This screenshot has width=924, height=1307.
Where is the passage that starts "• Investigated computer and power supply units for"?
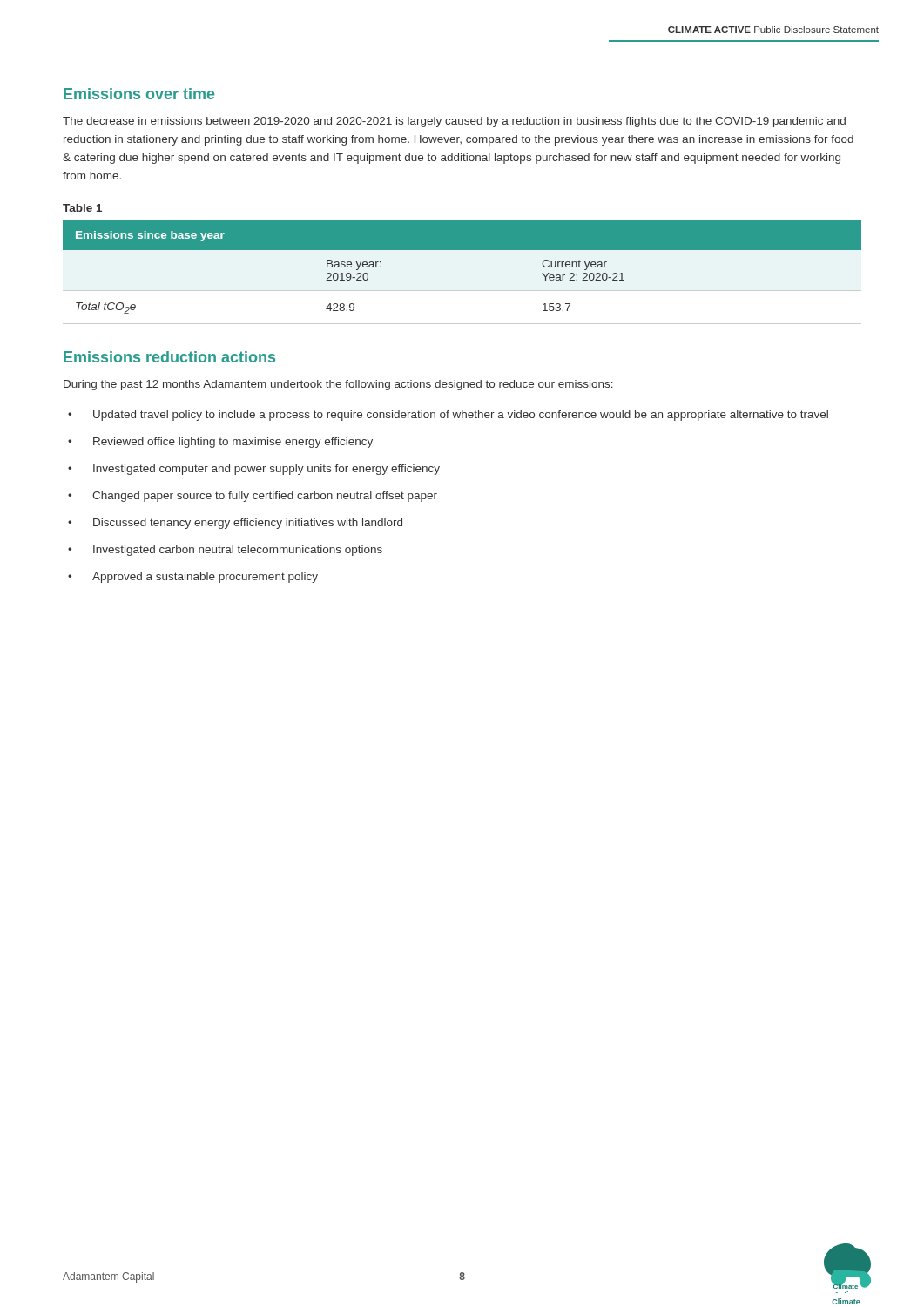pyautogui.click(x=251, y=469)
